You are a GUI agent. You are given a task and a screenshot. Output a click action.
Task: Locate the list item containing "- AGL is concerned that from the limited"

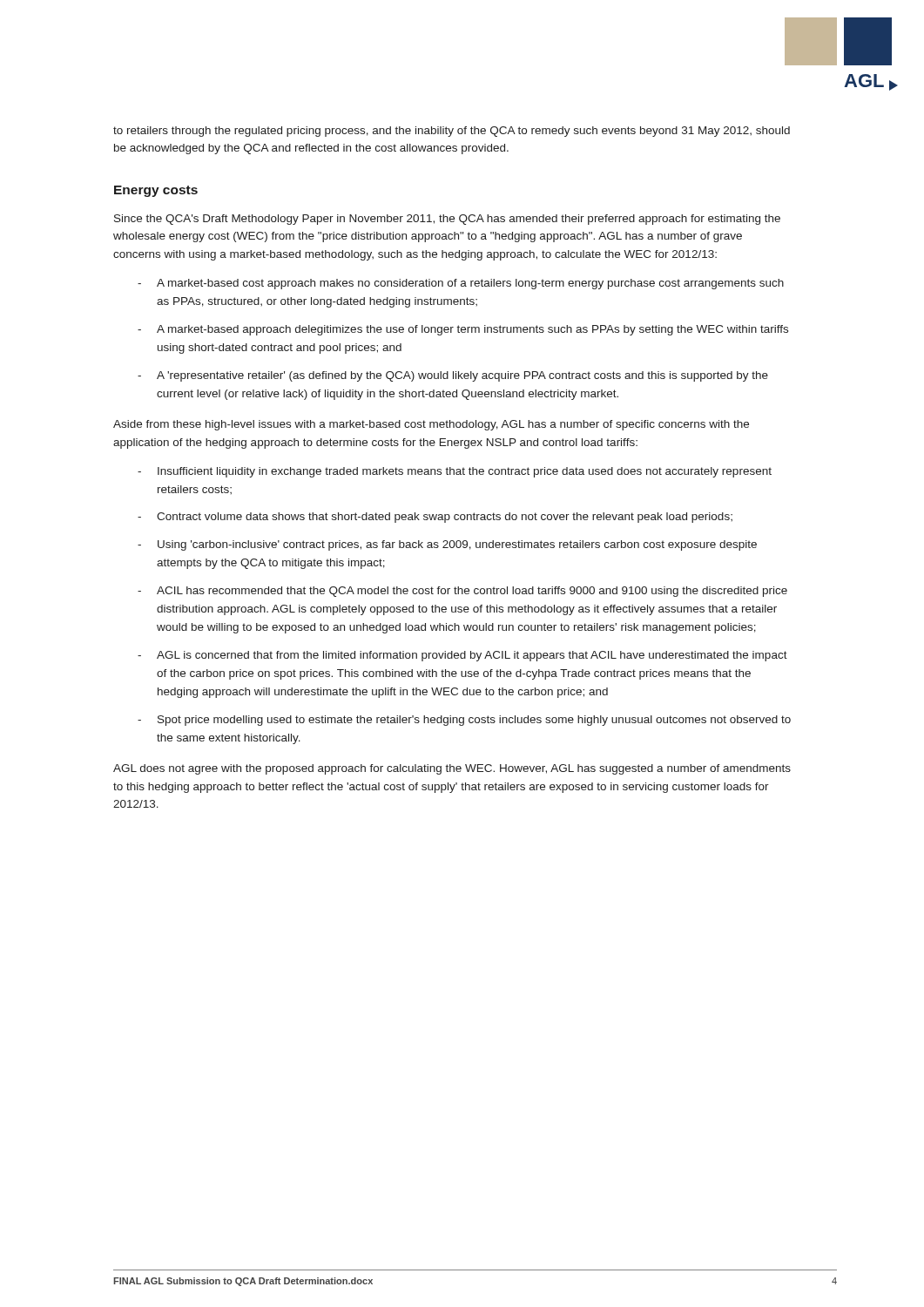pyautogui.click(x=465, y=674)
